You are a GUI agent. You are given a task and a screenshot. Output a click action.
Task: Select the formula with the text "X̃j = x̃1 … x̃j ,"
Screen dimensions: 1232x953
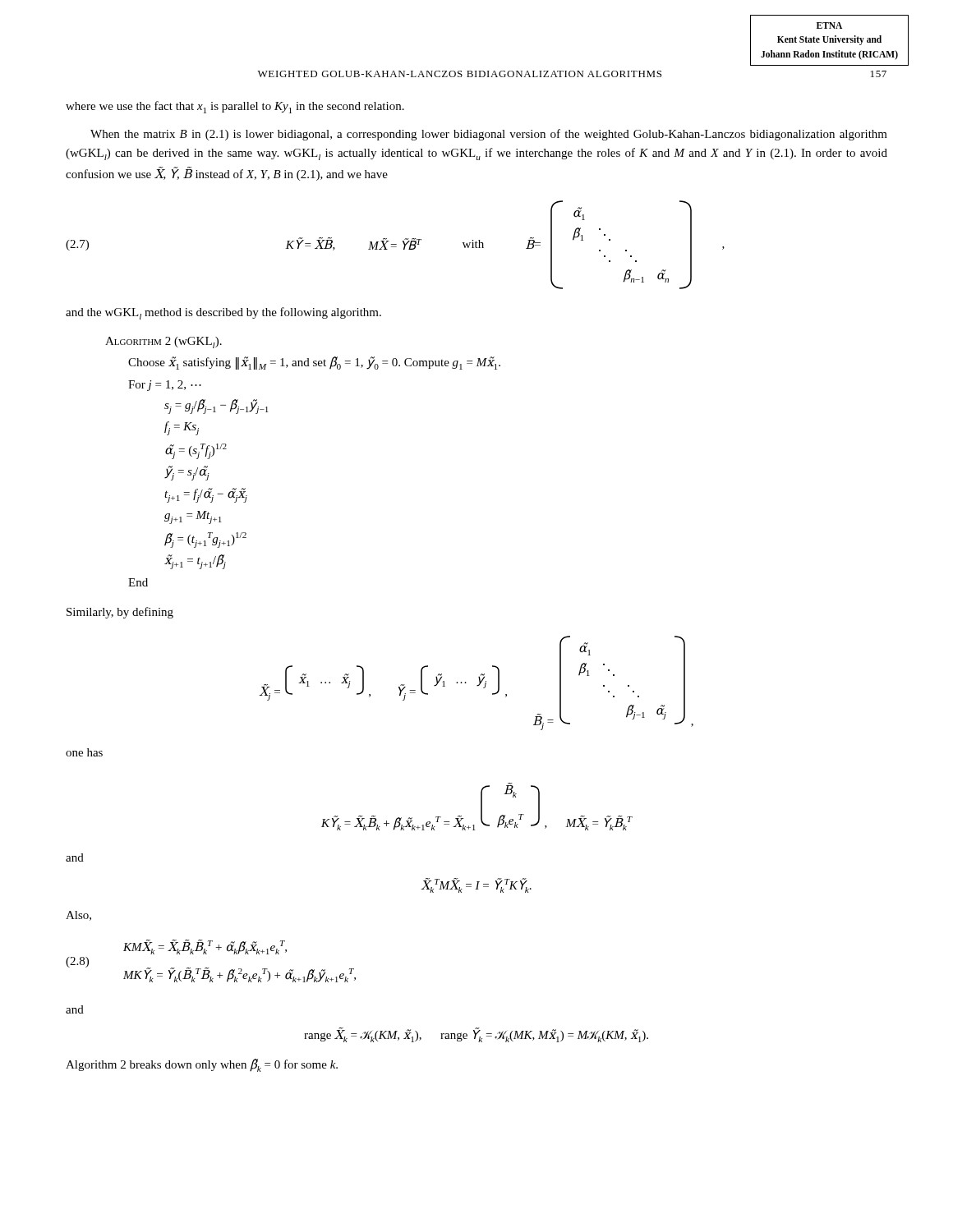click(476, 683)
